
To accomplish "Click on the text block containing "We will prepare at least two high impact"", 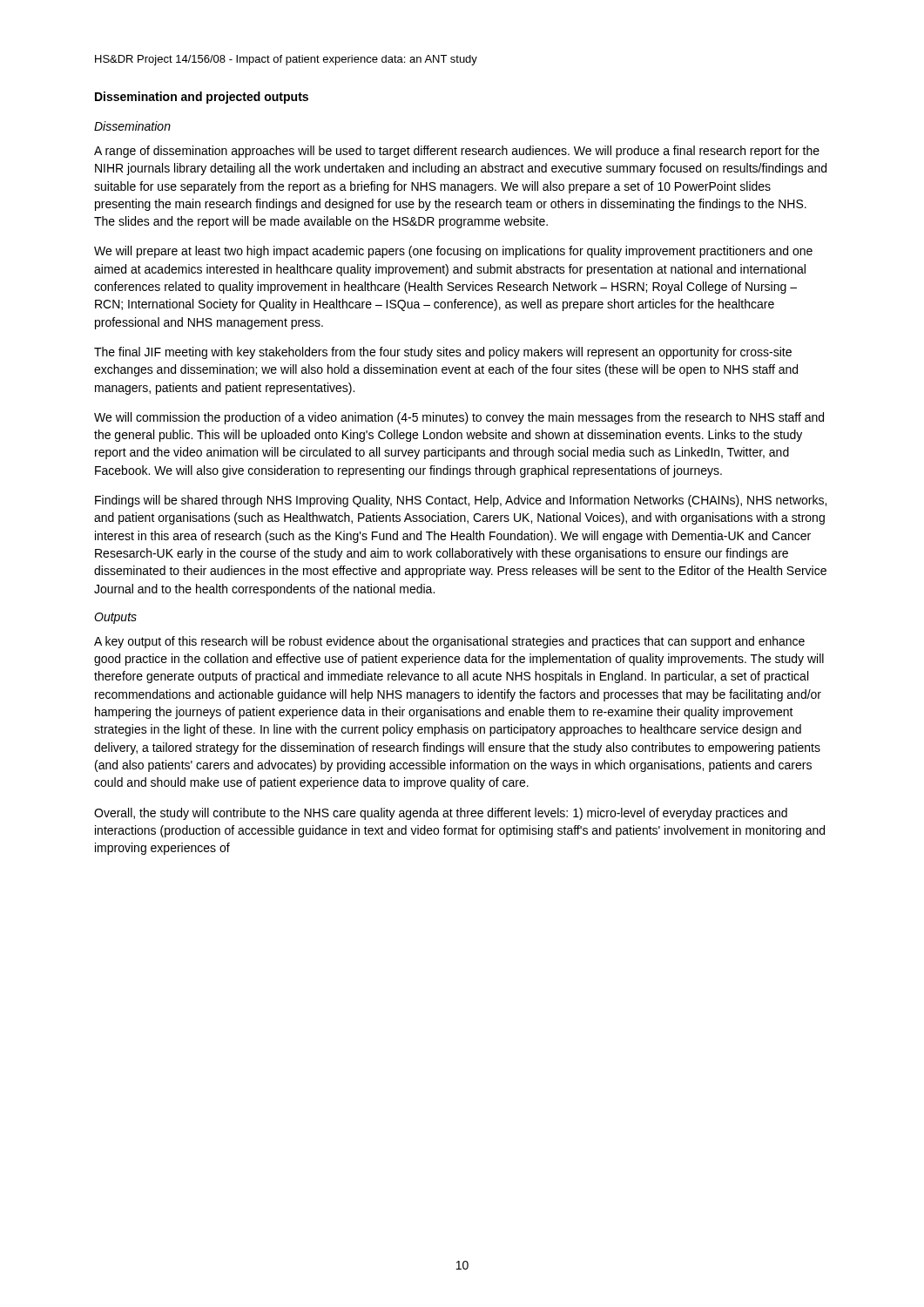I will coord(453,287).
